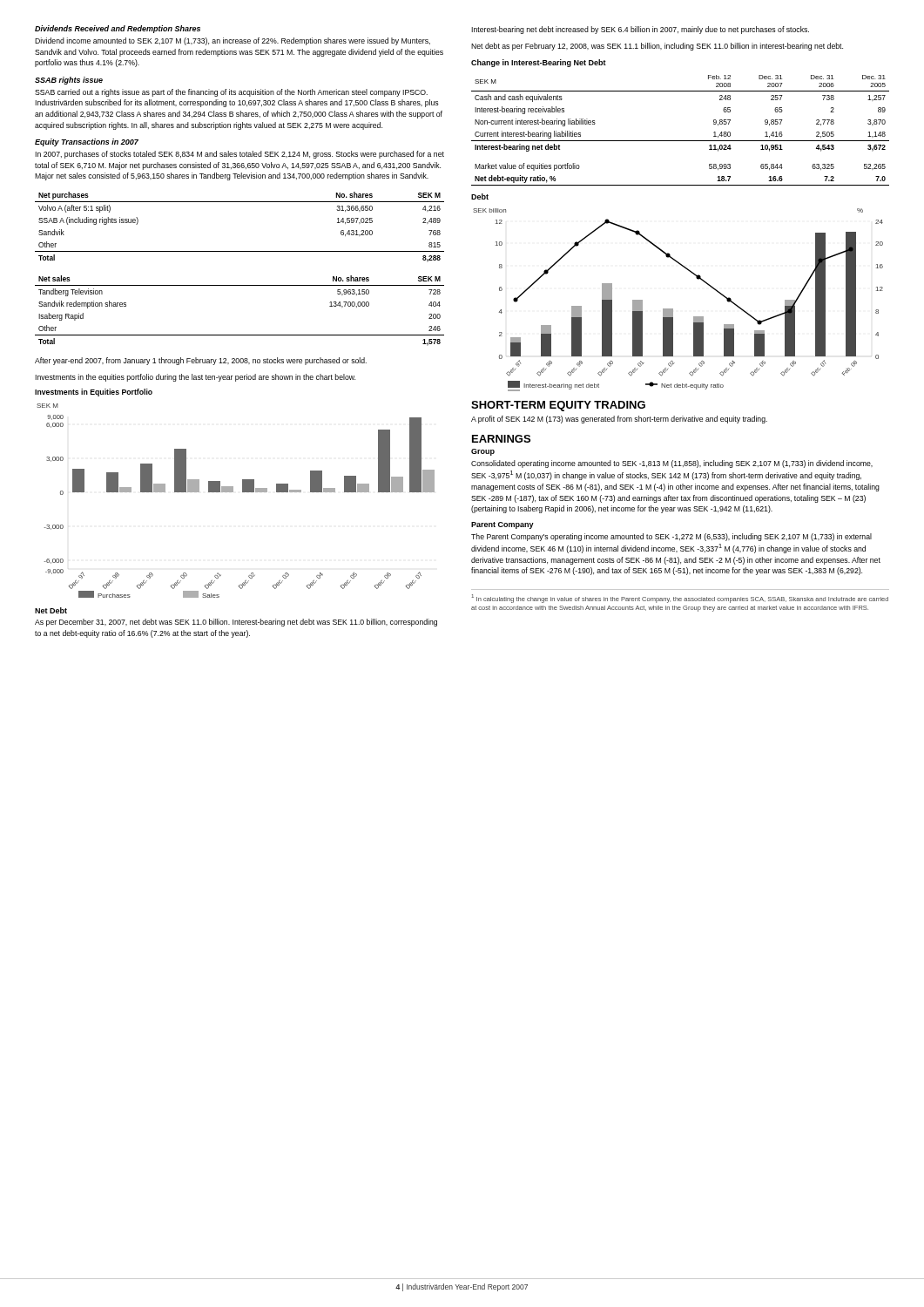Locate the text block that reads "Consolidated operating income amounted to SEK -1,813 M"
This screenshot has width=924, height=1307.
click(x=675, y=486)
